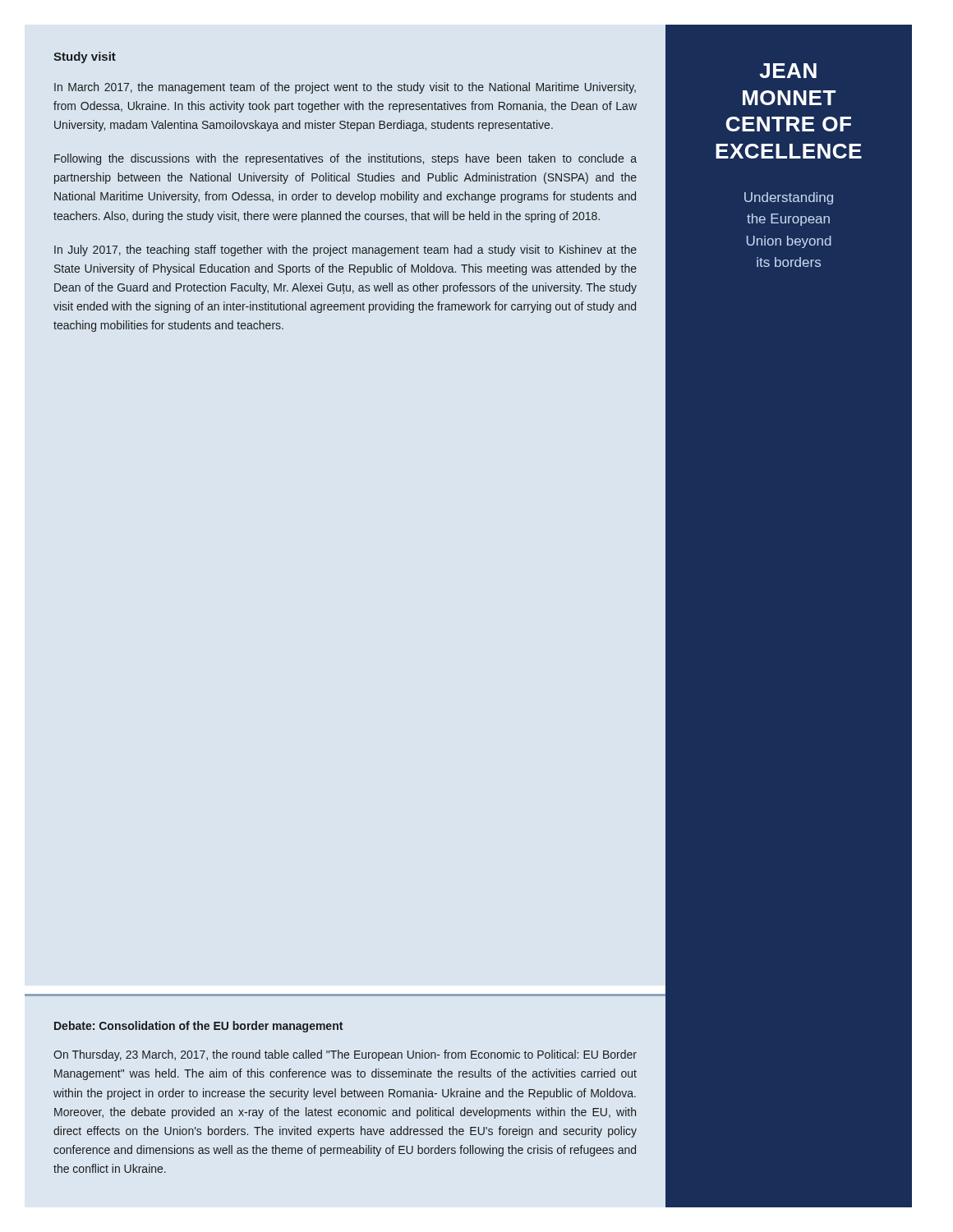Select the text block starting "Following the discussions with the representatives"
953x1232 pixels.
(x=345, y=187)
